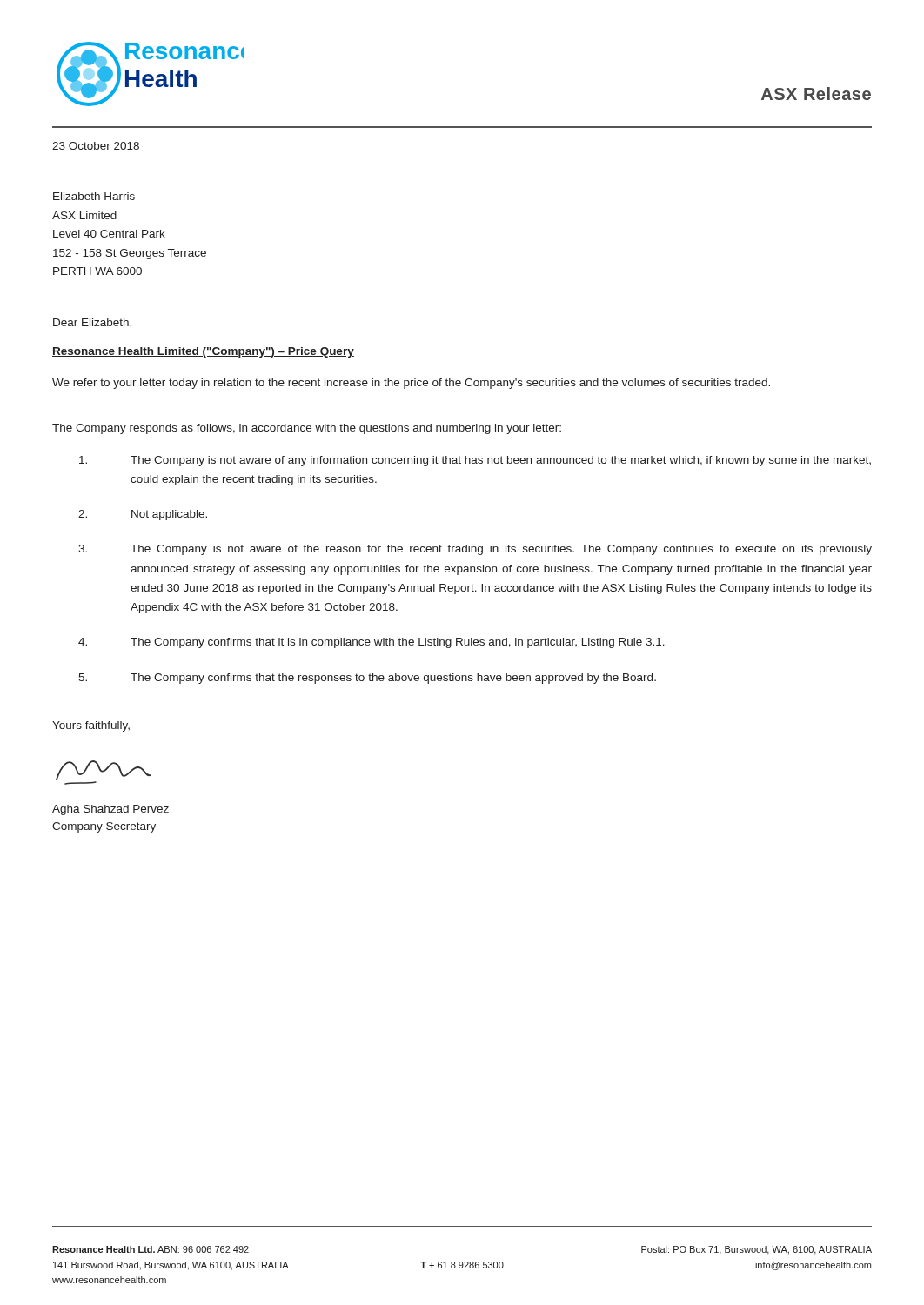Where is the passage that starts "Elizabeth Harris ASX Limited"?

pyautogui.click(x=129, y=234)
